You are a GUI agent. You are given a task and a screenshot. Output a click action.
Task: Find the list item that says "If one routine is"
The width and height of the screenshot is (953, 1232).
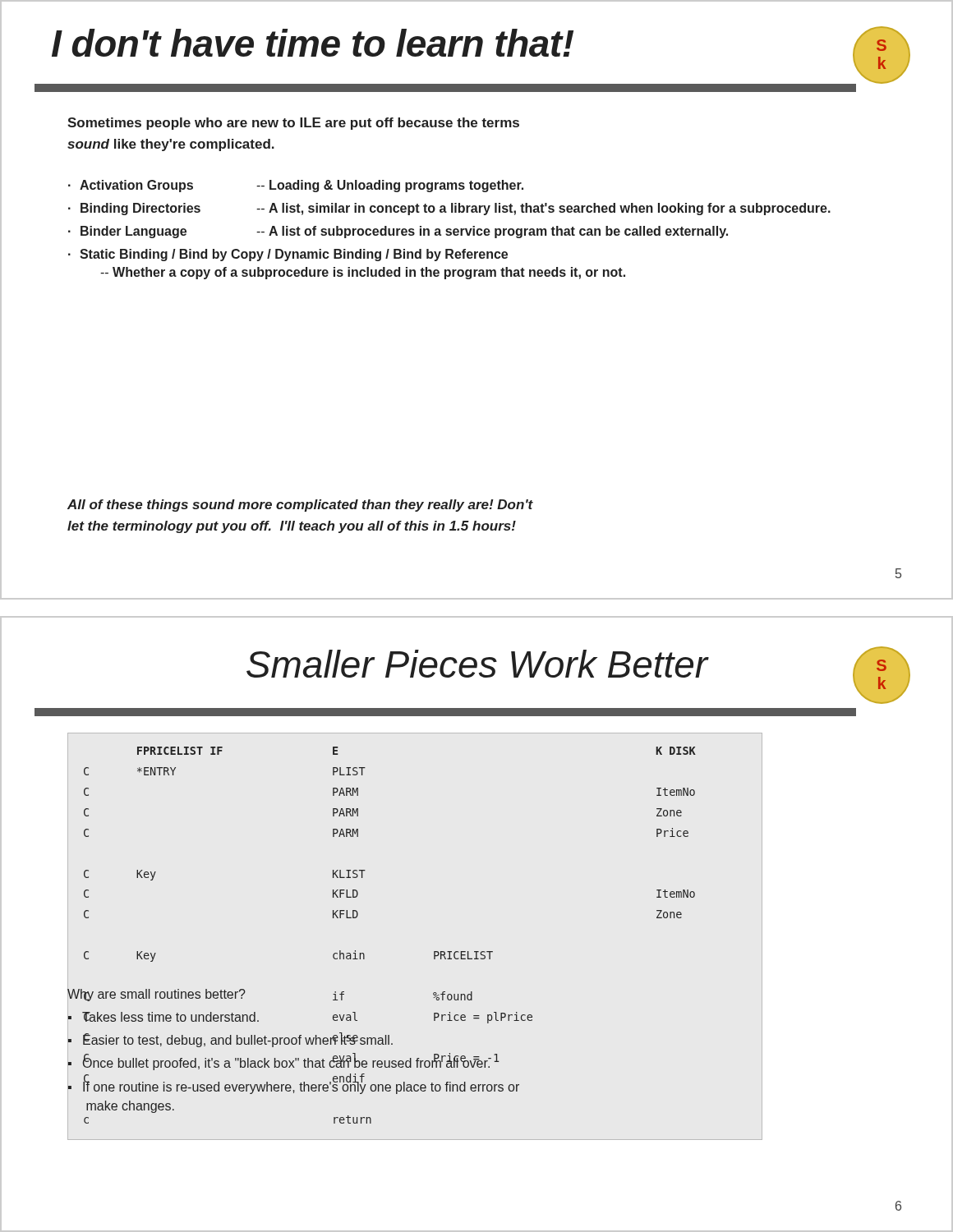click(x=301, y=1096)
